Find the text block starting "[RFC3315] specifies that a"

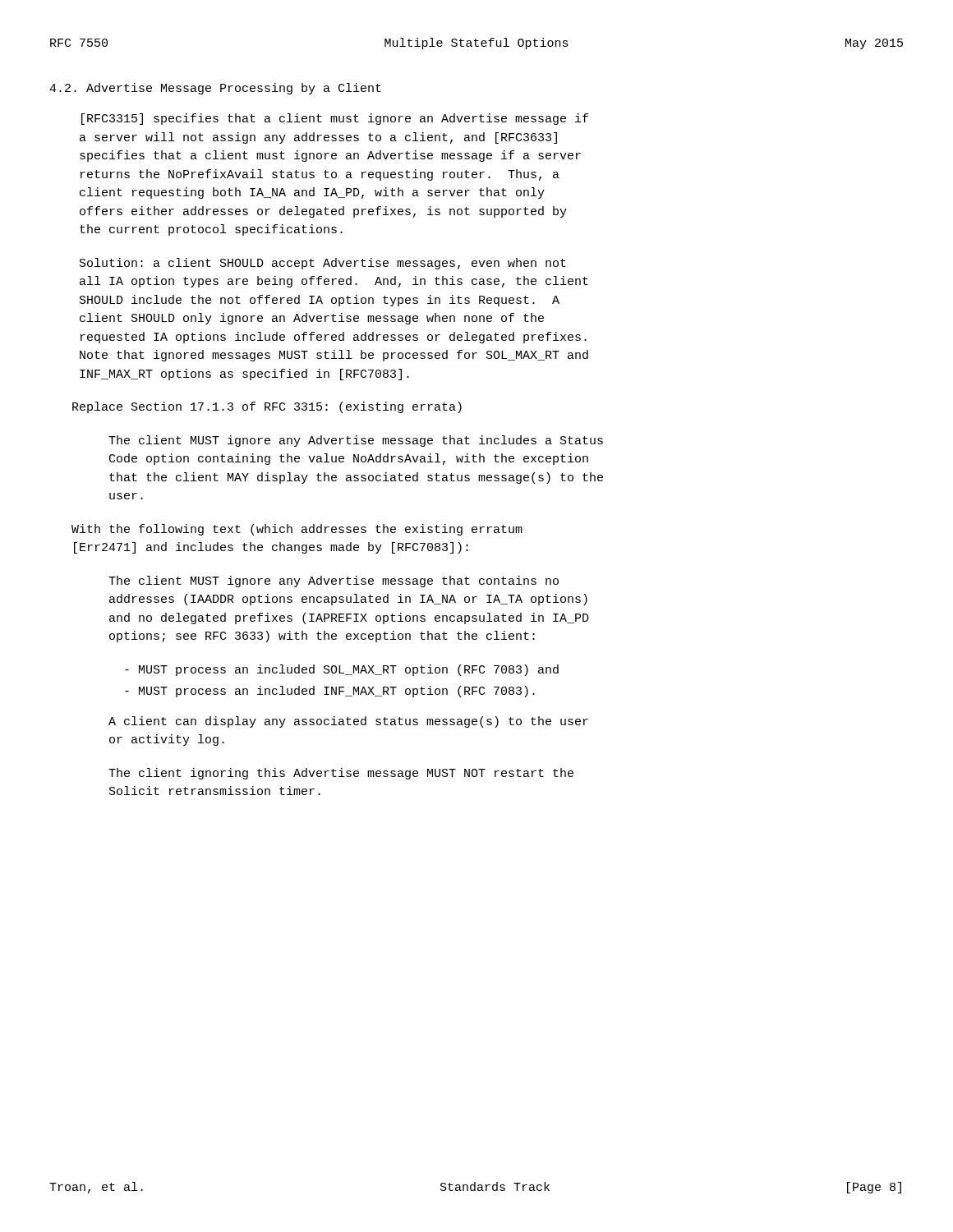pos(334,175)
